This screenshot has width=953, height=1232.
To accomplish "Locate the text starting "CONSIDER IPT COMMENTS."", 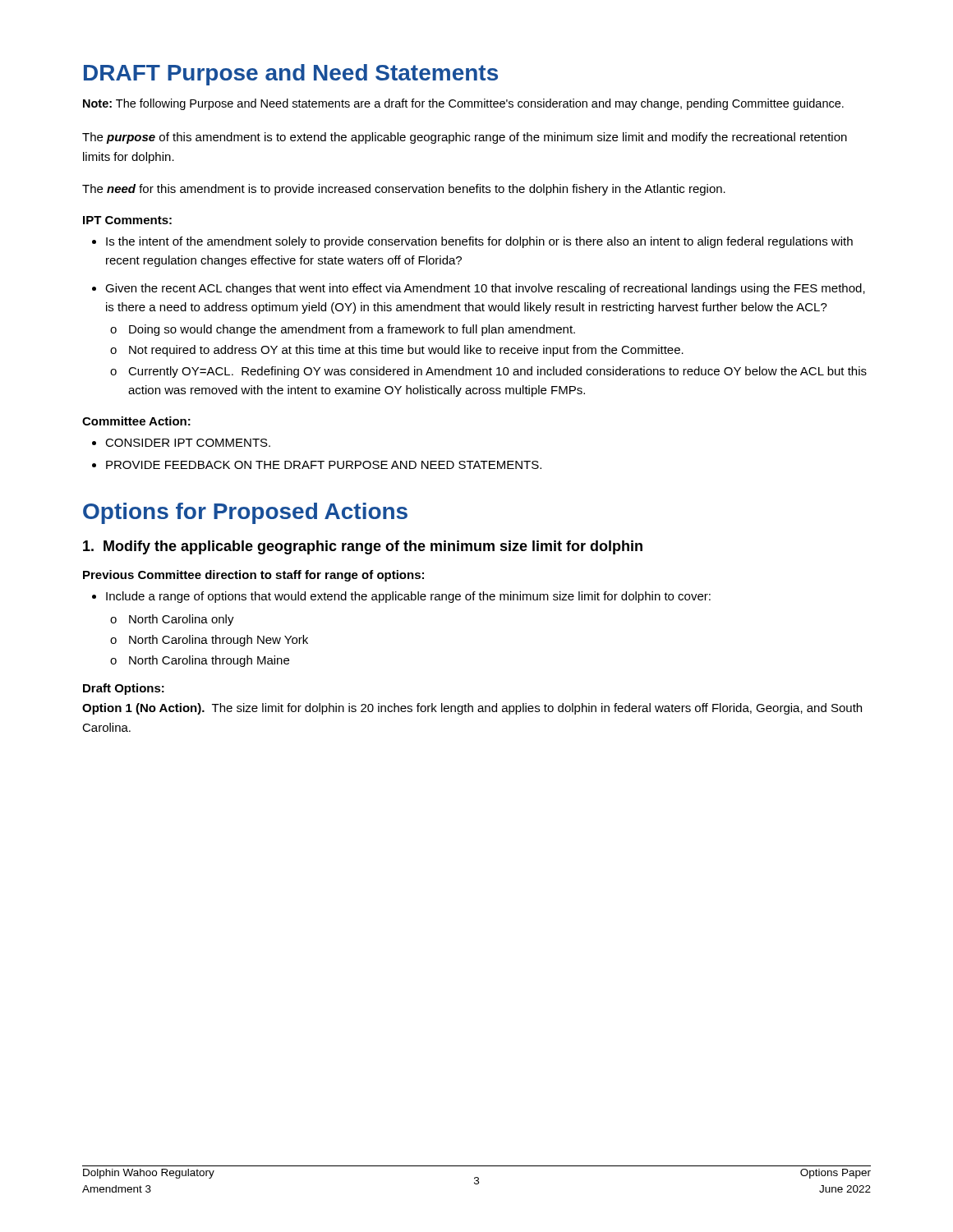I will pos(181,443).
